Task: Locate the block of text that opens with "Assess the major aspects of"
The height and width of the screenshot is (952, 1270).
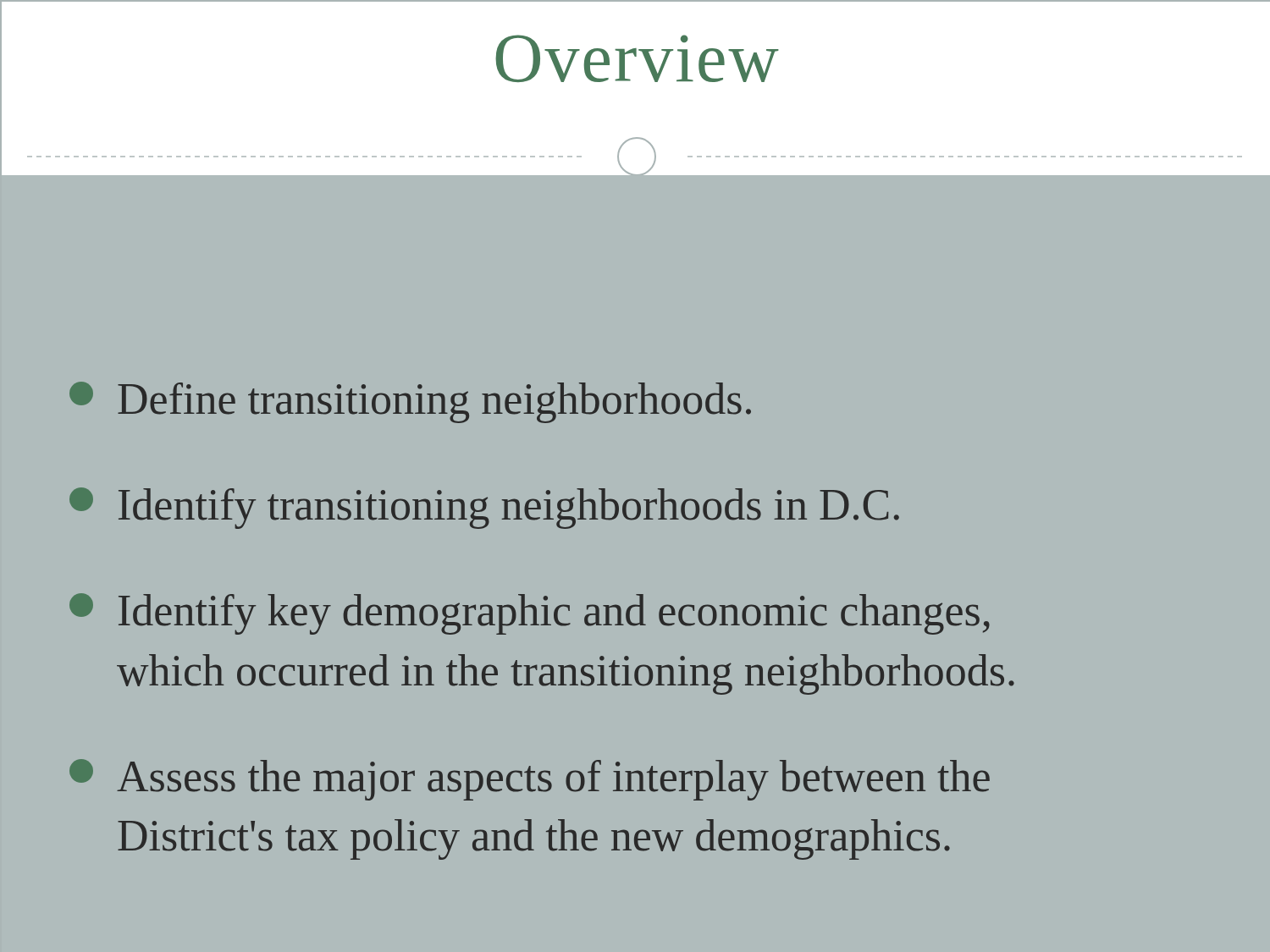Action: (530, 806)
